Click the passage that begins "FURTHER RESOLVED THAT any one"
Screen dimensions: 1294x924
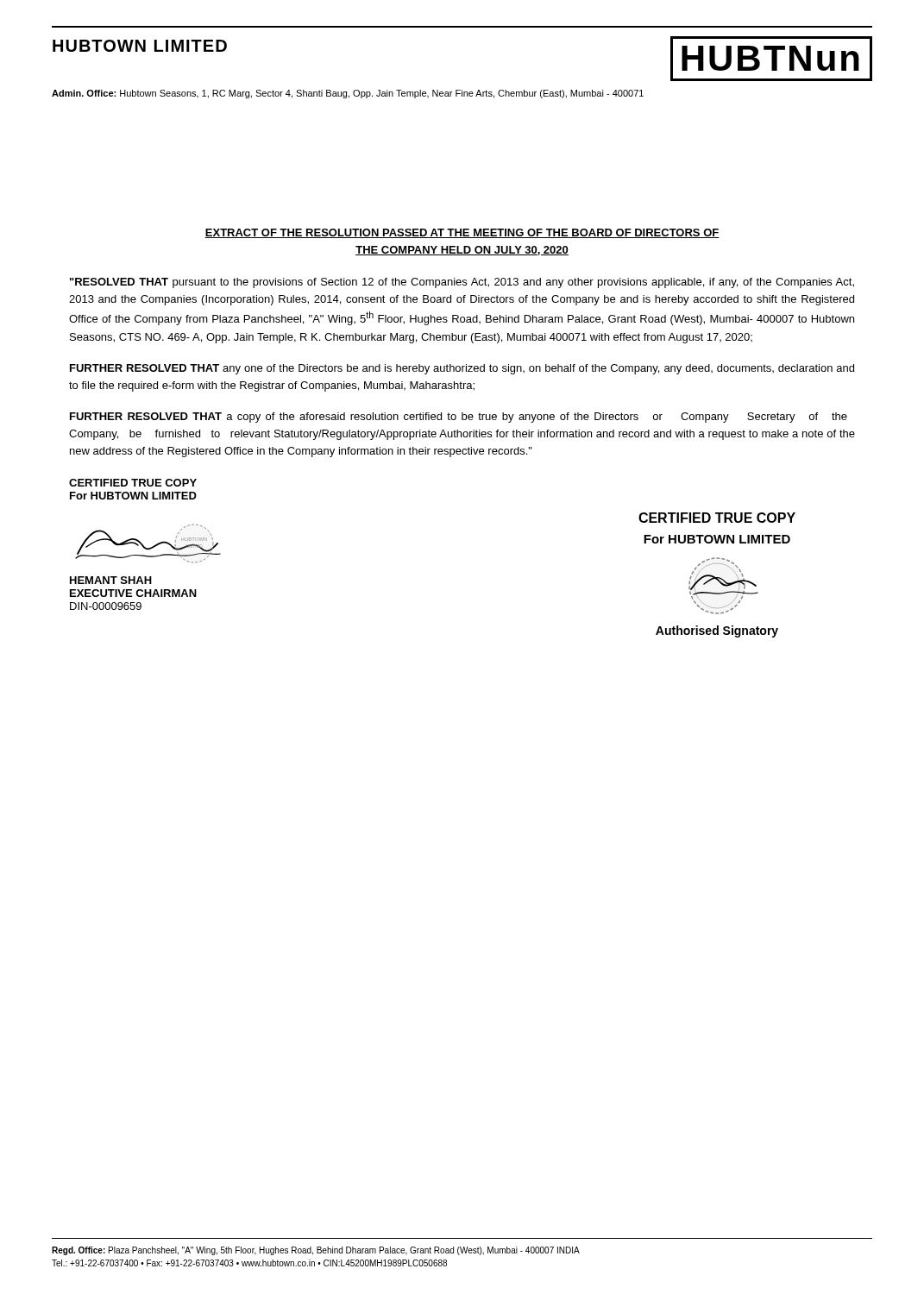pyautogui.click(x=462, y=377)
